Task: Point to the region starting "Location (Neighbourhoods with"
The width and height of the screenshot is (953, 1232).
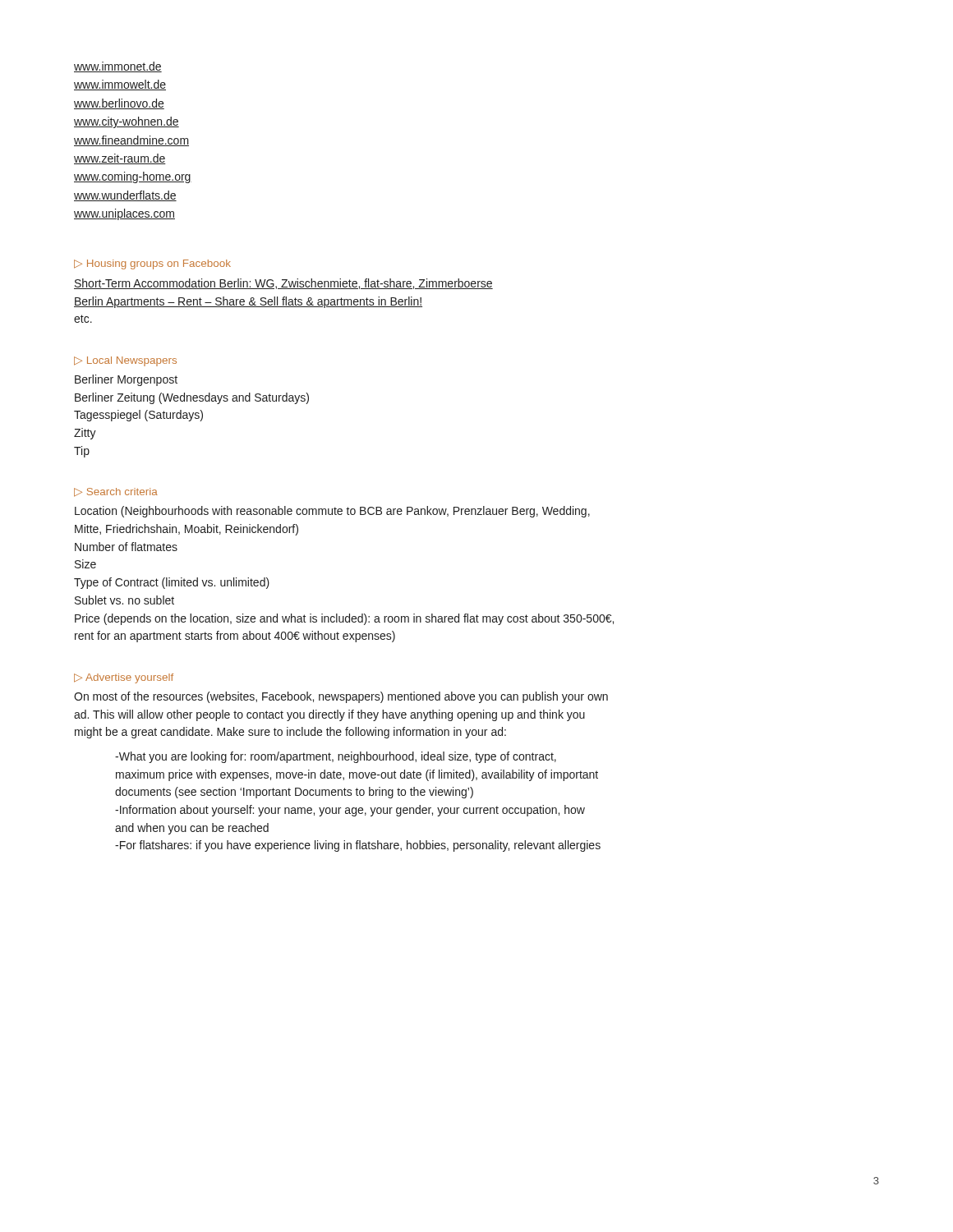Action: (332, 512)
